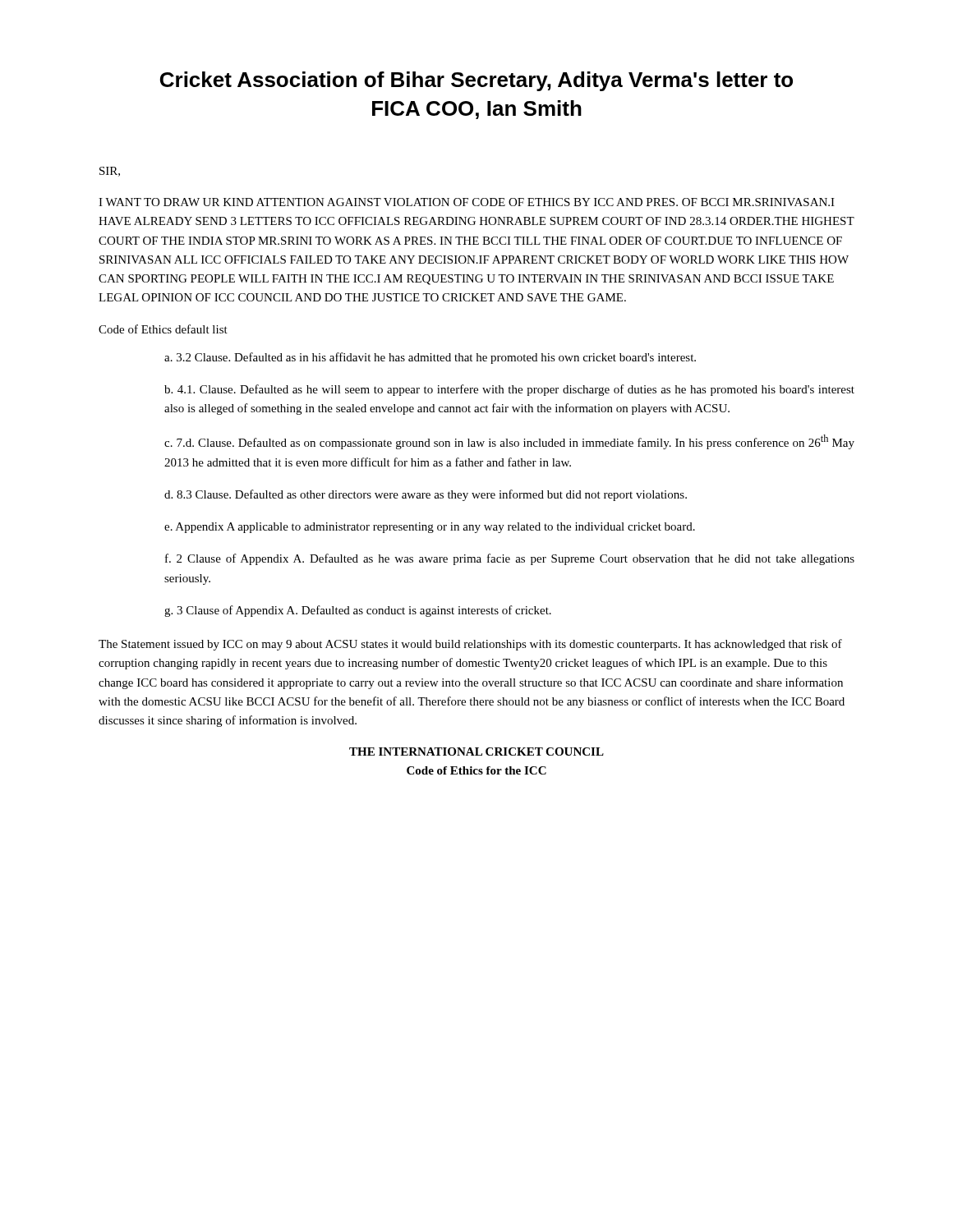Viewport: 953px width, 1232px height.
Task: Point to the passage starting "b. 4.1. Clause. Defaulted as he"
Action: pos(509,399)
